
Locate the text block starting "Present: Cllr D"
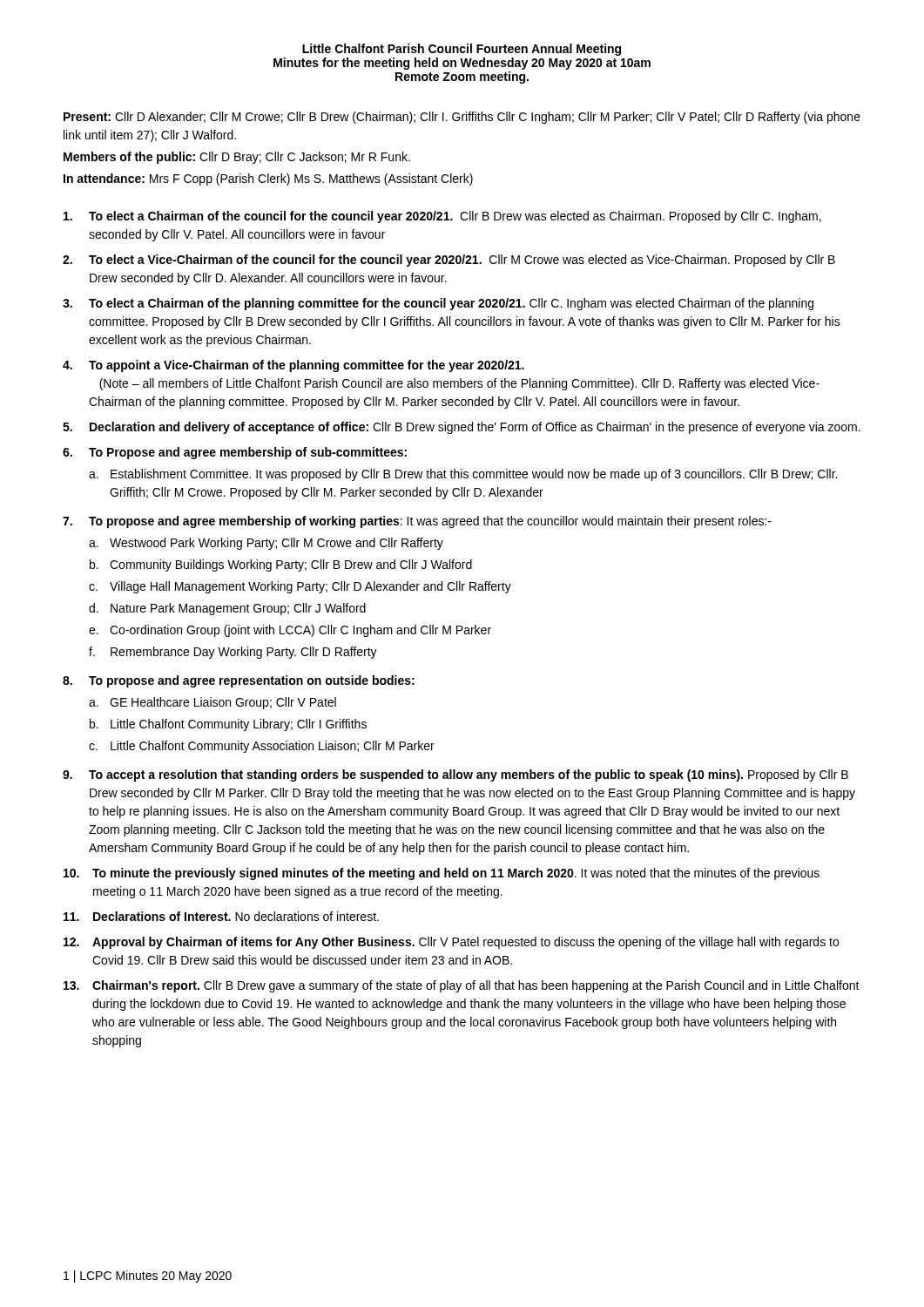tap(462, 118)
